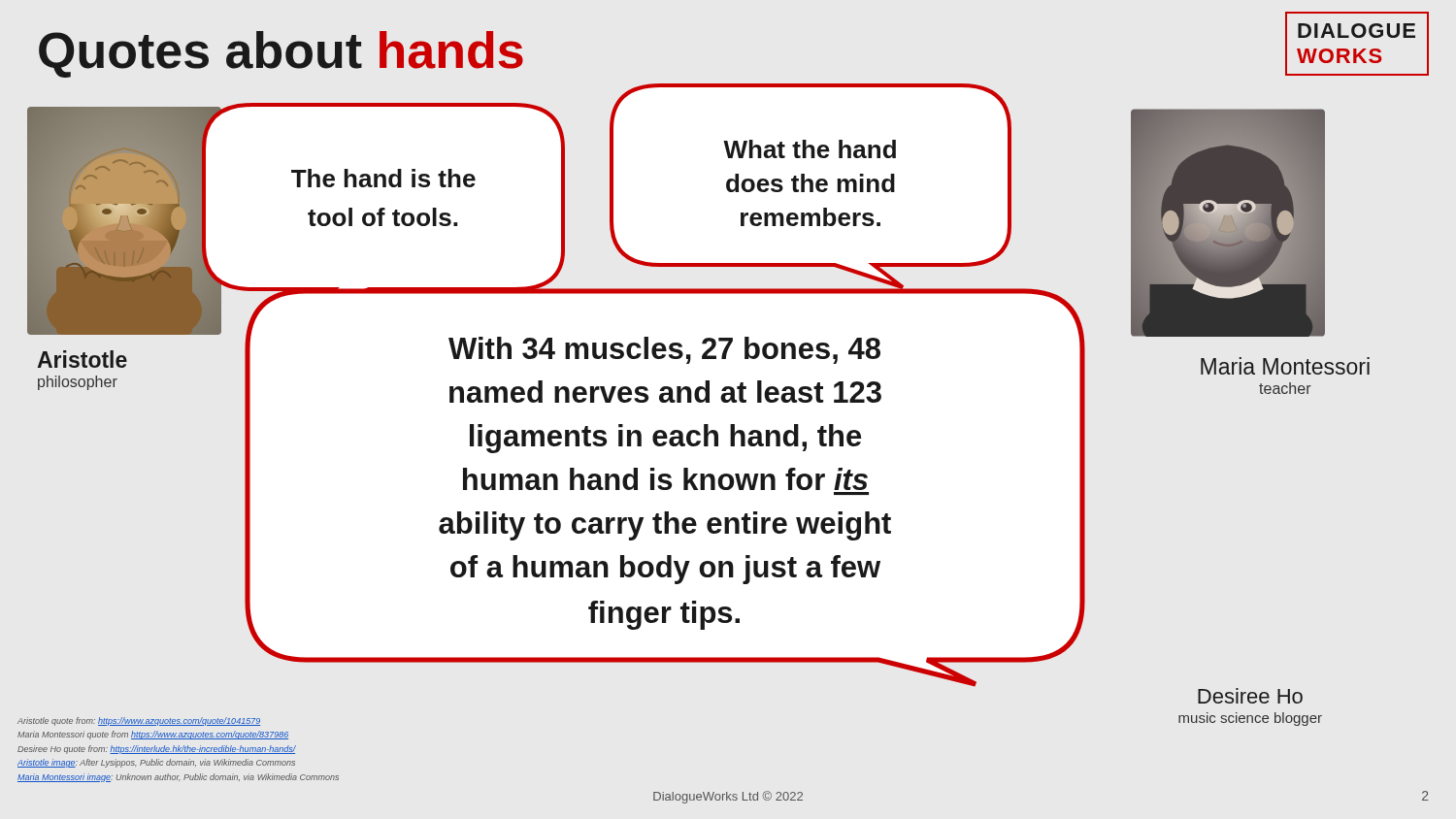Click on the passage starting "With 34 muscles, 27 bones, 48"

(665, 485)
